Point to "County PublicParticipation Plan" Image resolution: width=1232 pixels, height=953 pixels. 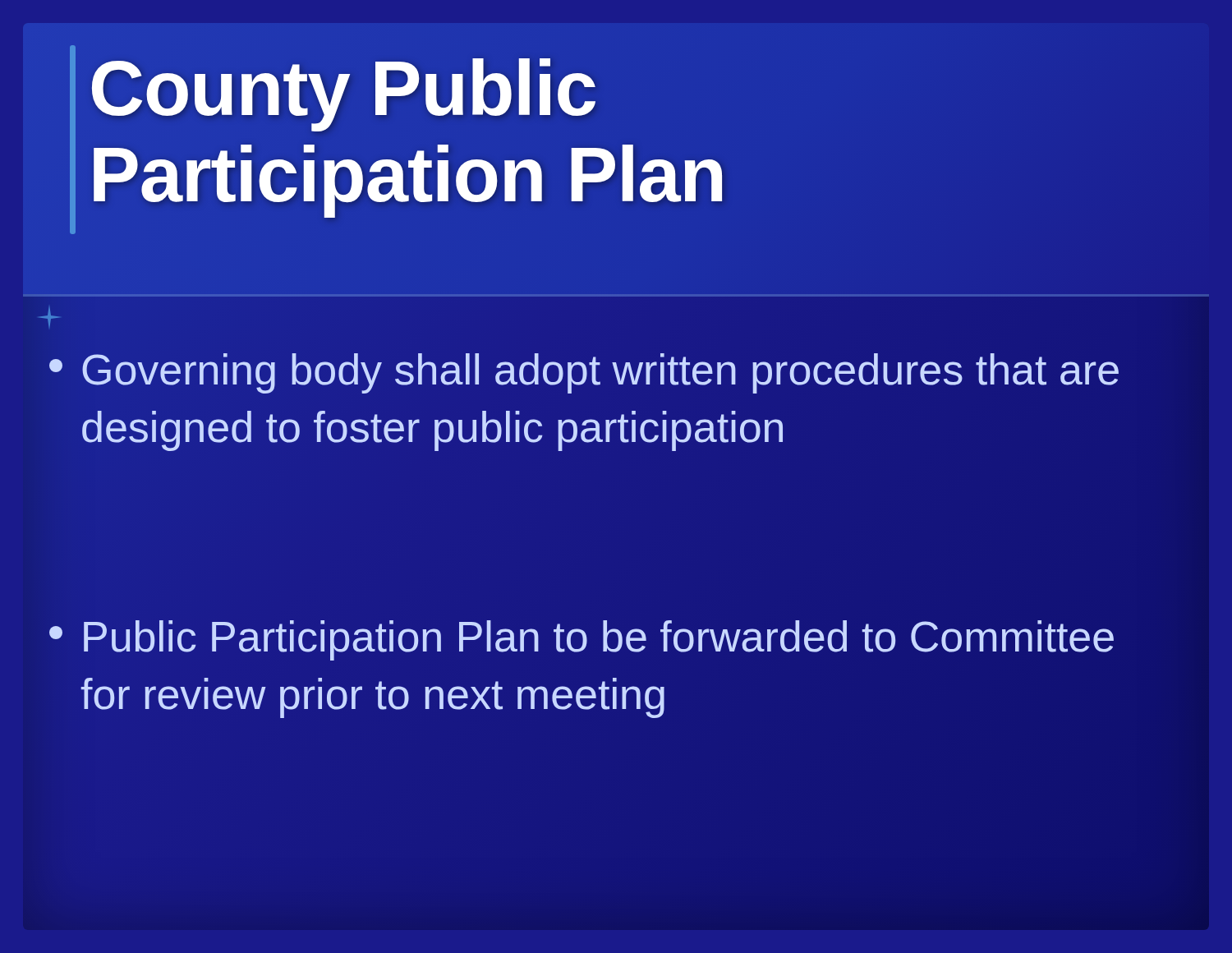click(x=407, y=132)
